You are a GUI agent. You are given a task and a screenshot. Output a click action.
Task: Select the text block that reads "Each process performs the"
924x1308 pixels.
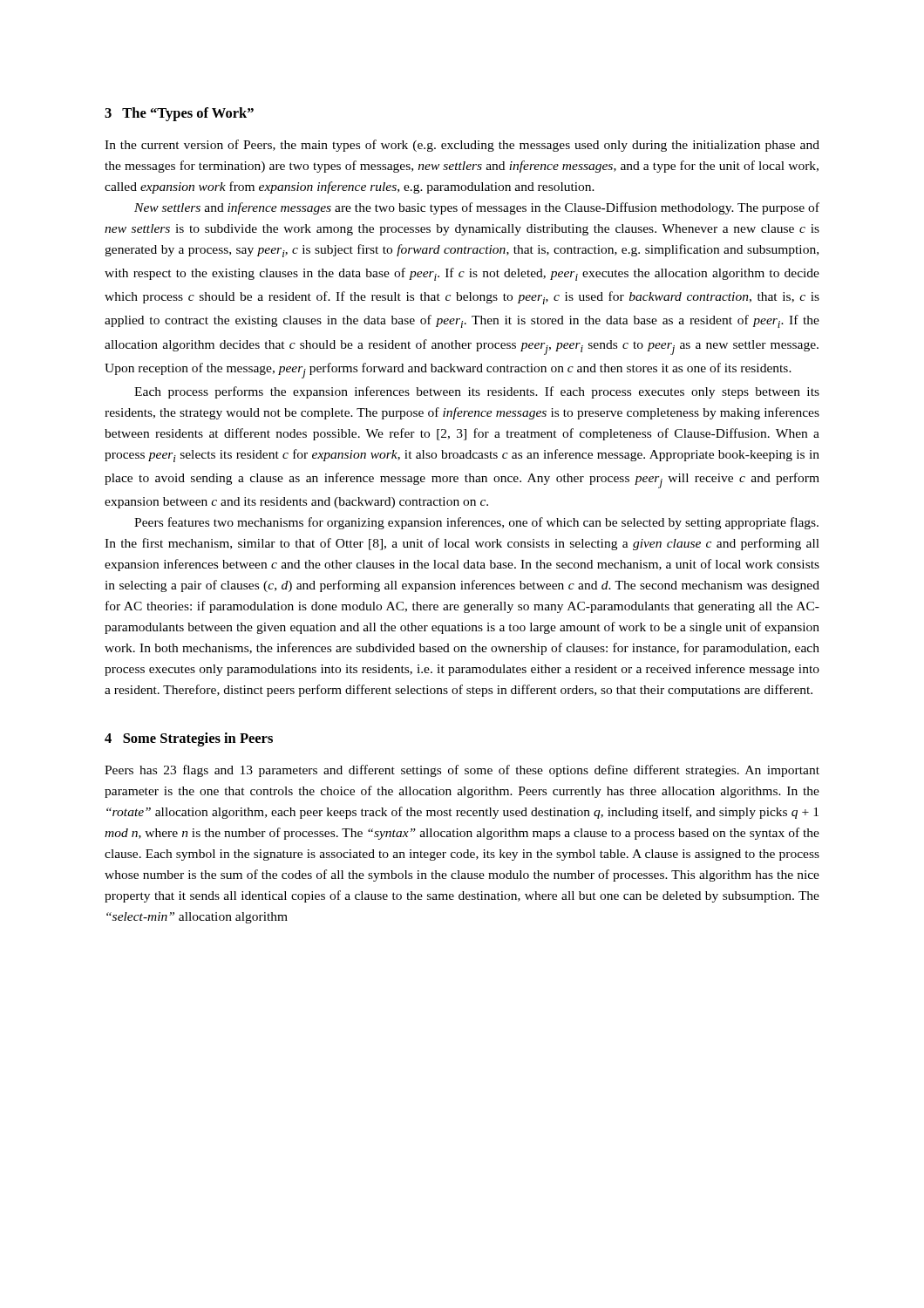coord(462,446)
